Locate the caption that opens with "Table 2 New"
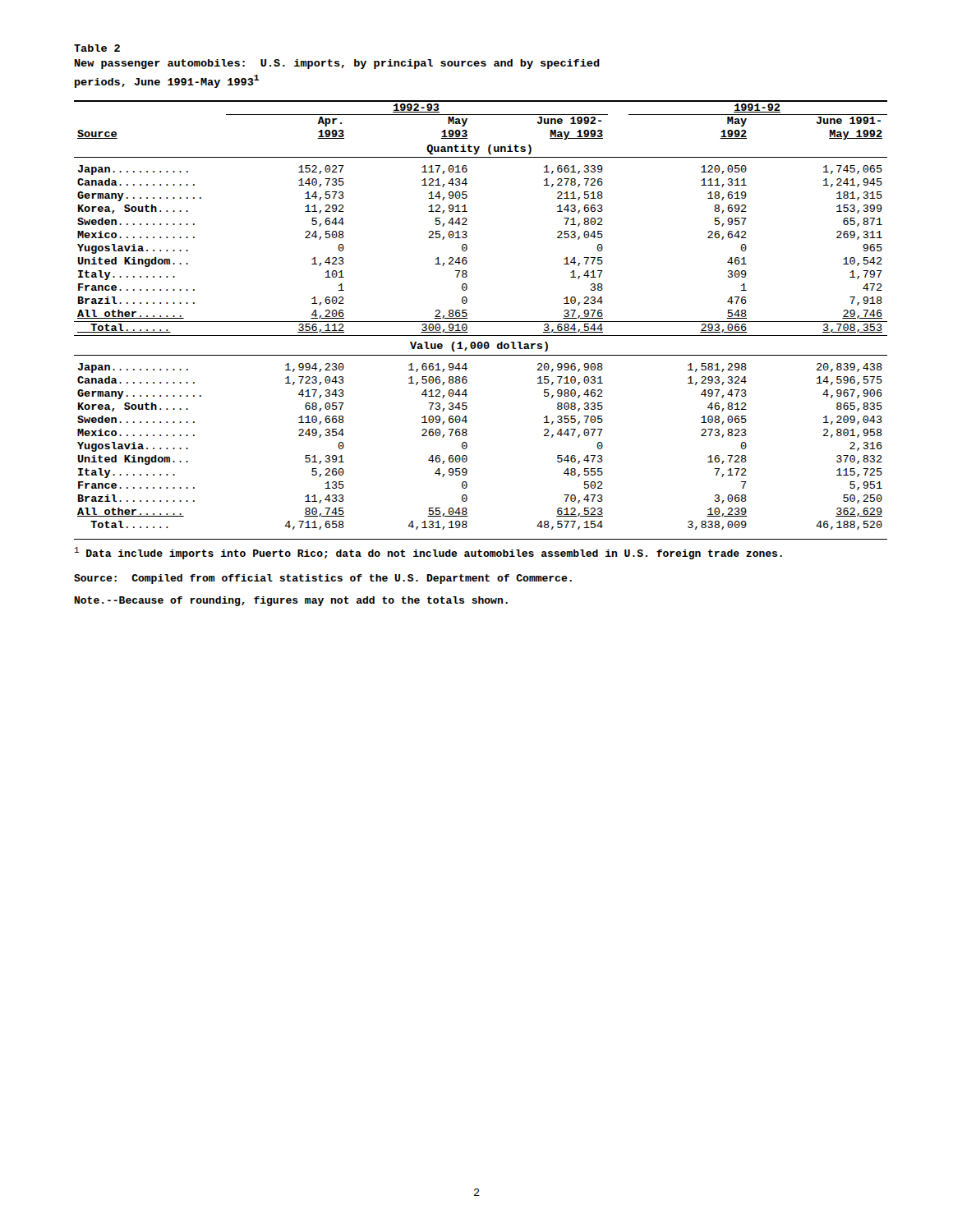953x1232 pixels. pyautogui.click(x=481, y=67)
